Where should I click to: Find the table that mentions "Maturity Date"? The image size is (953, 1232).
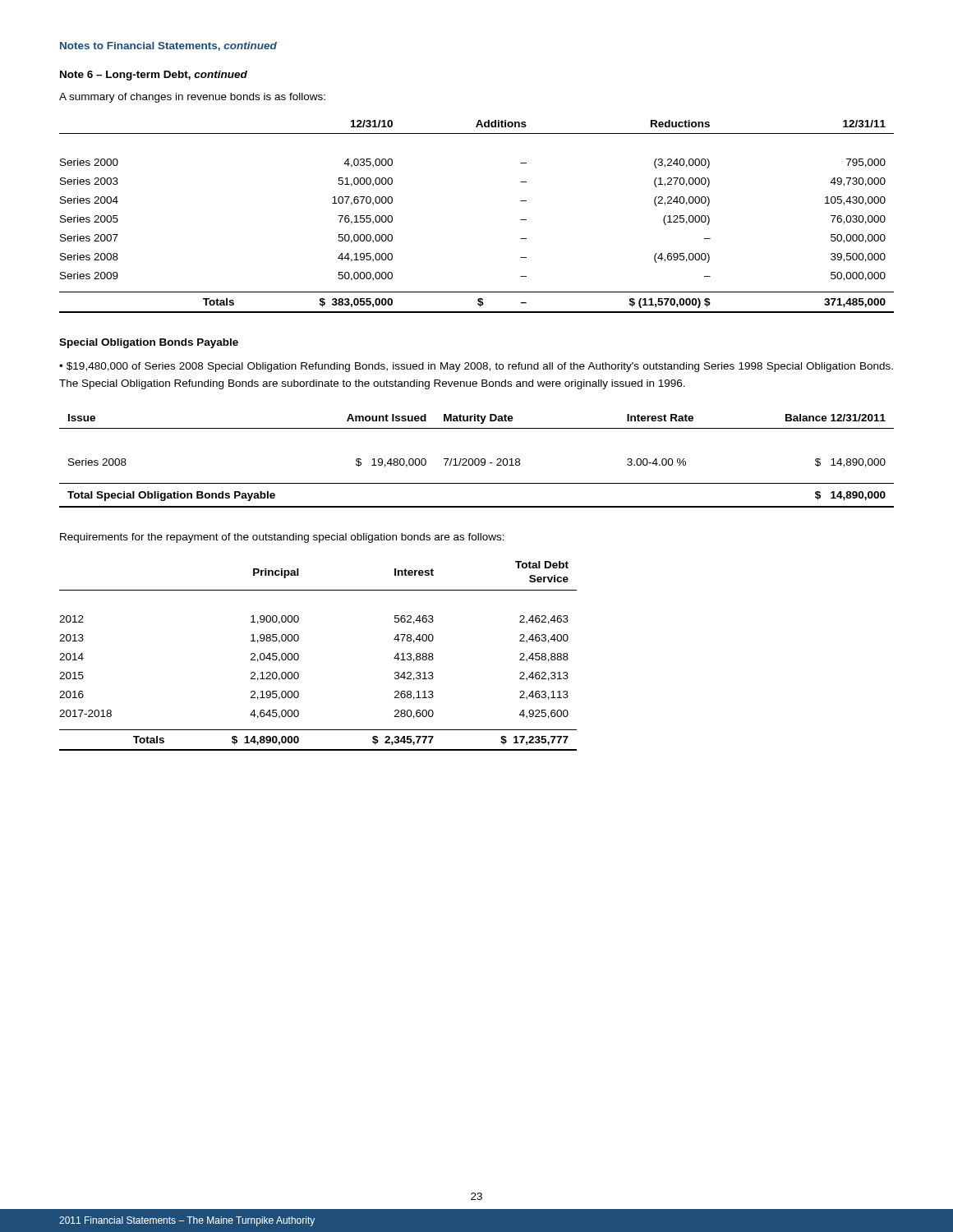point(476,457)
